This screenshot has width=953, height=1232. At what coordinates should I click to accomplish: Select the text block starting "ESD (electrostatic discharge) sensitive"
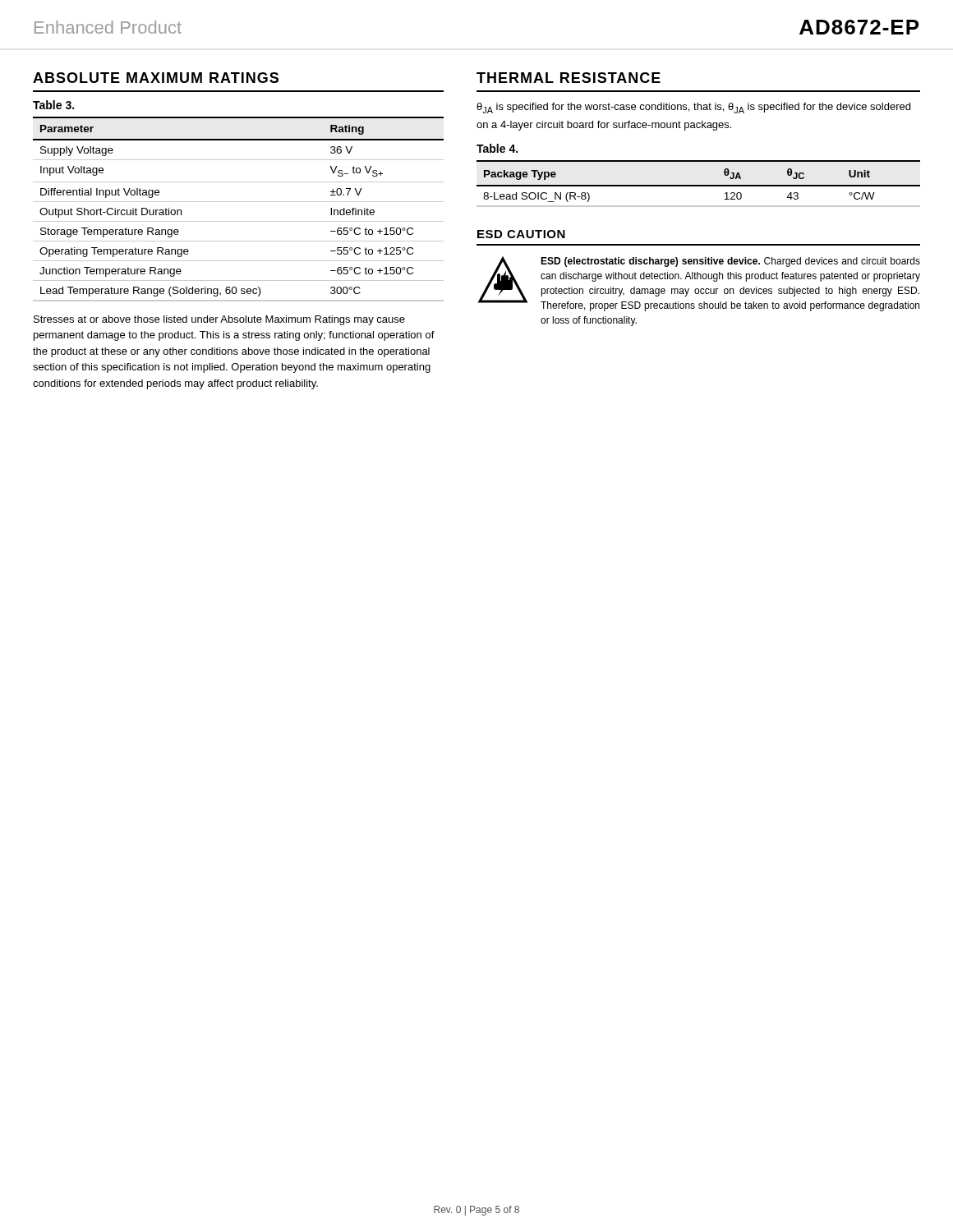point(730,291)
